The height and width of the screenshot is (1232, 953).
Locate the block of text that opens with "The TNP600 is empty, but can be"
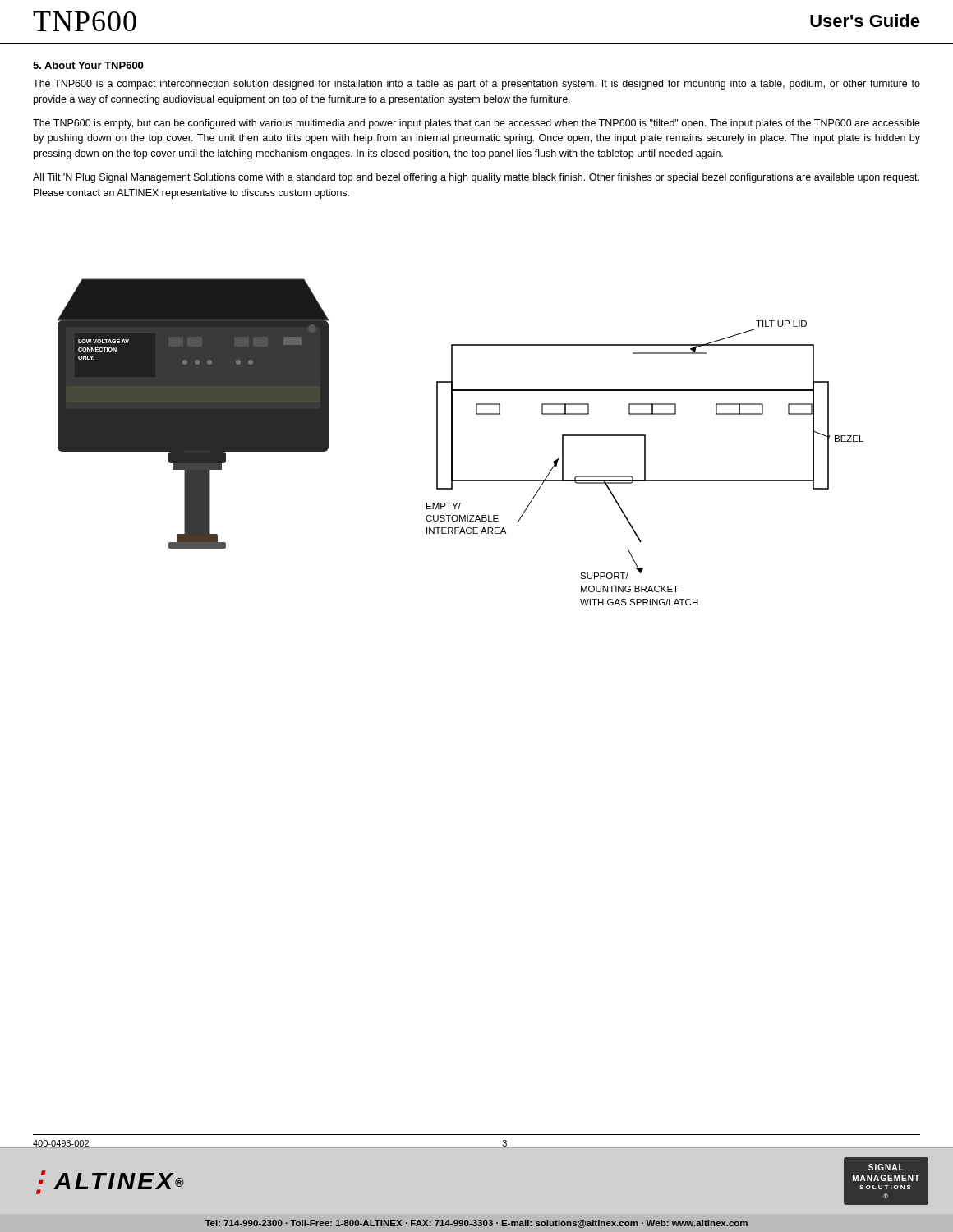pos(476,138)
